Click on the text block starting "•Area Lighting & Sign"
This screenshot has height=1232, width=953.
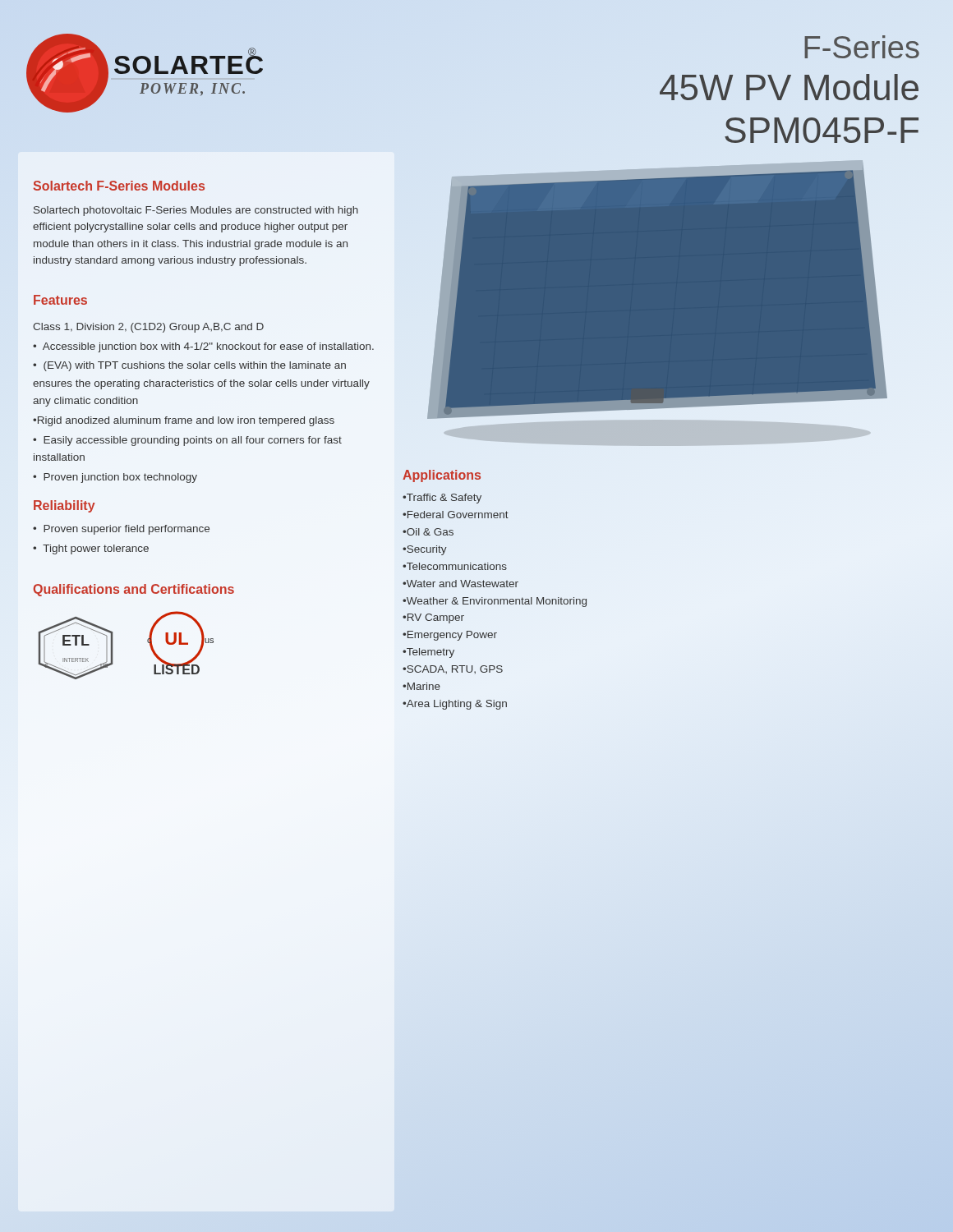(x=455, y=703)
